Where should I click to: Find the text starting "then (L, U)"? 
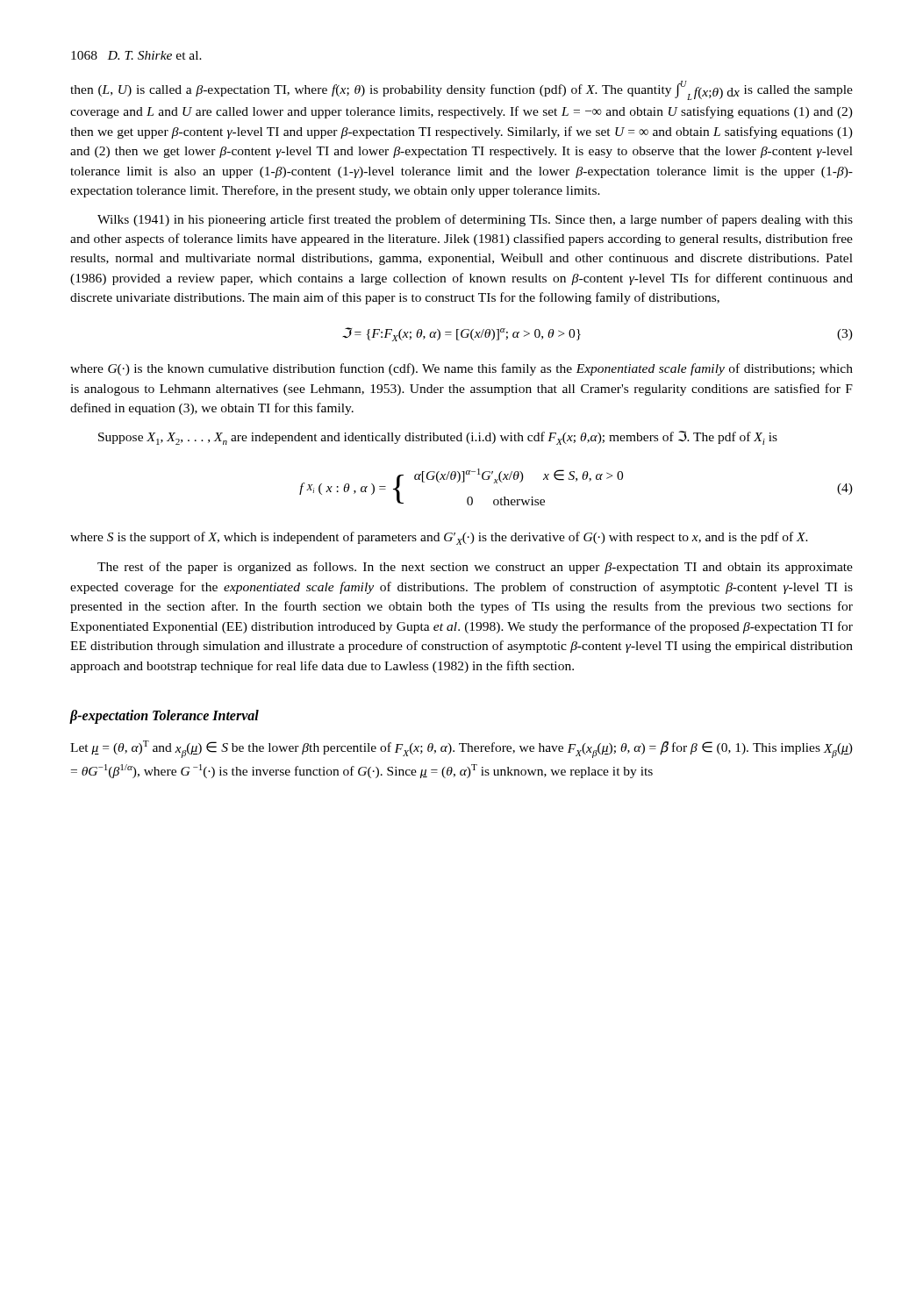[462, 140]
